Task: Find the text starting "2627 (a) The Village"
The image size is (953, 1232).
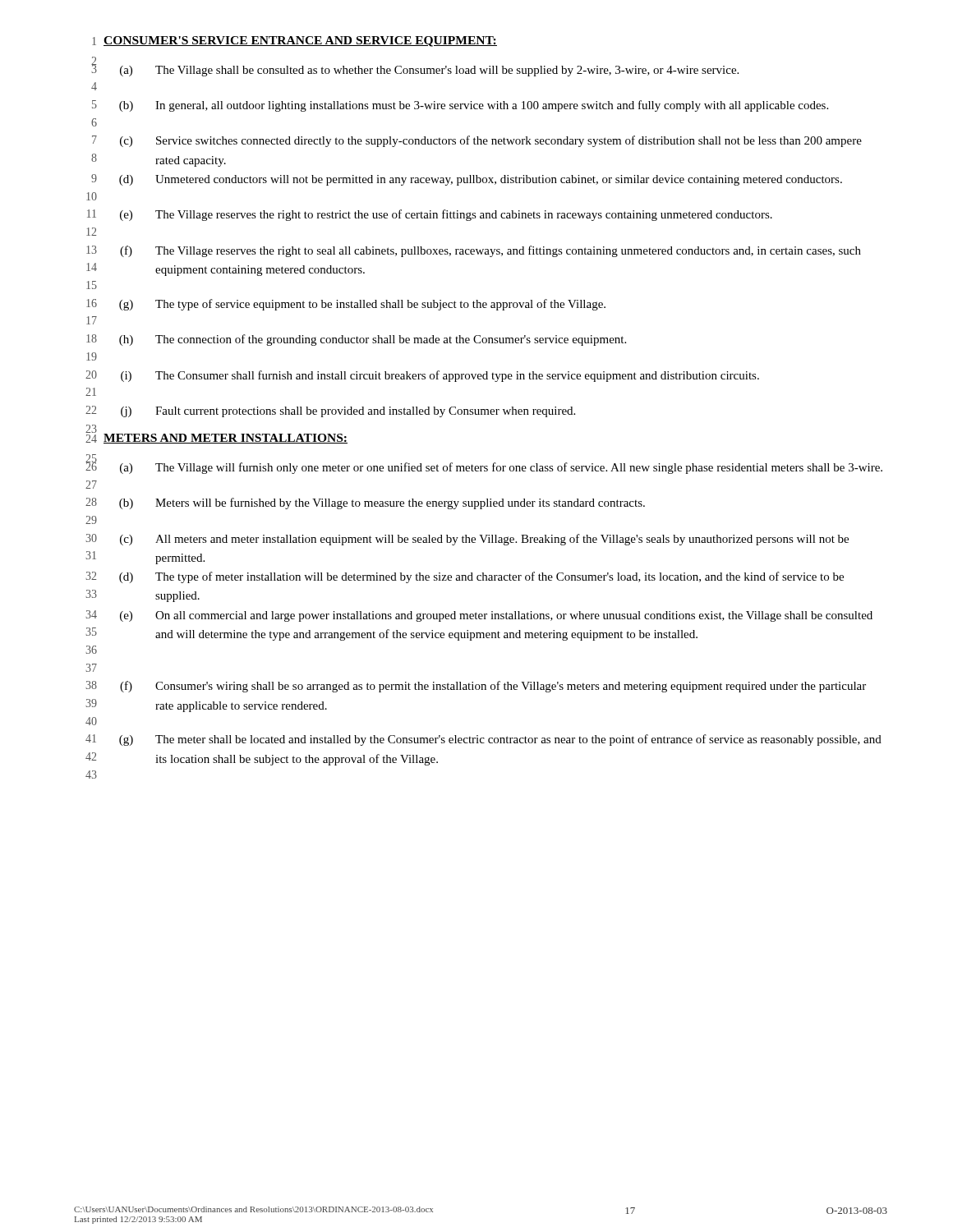Action: (481, 476)
